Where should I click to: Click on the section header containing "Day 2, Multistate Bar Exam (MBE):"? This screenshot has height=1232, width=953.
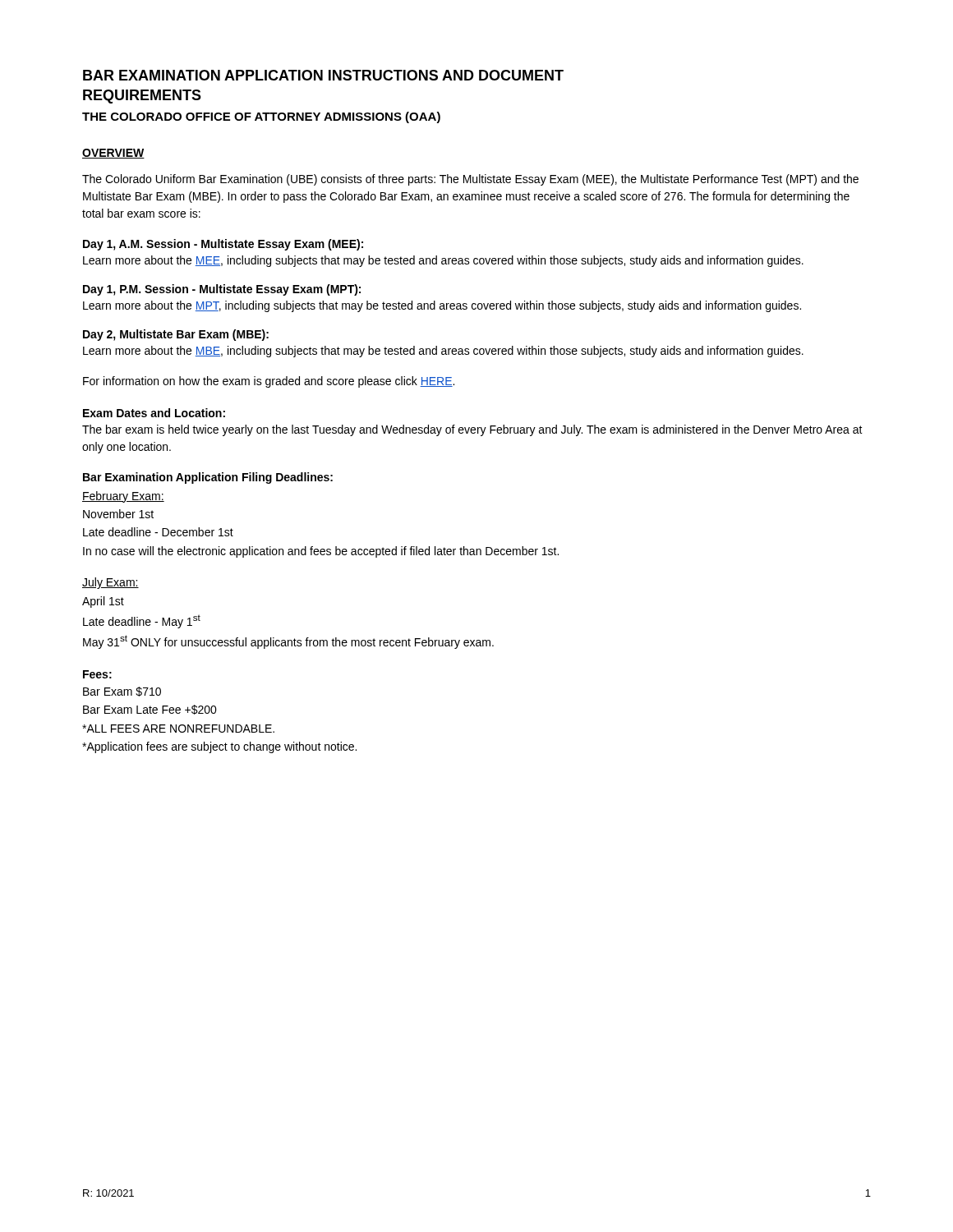176,334
